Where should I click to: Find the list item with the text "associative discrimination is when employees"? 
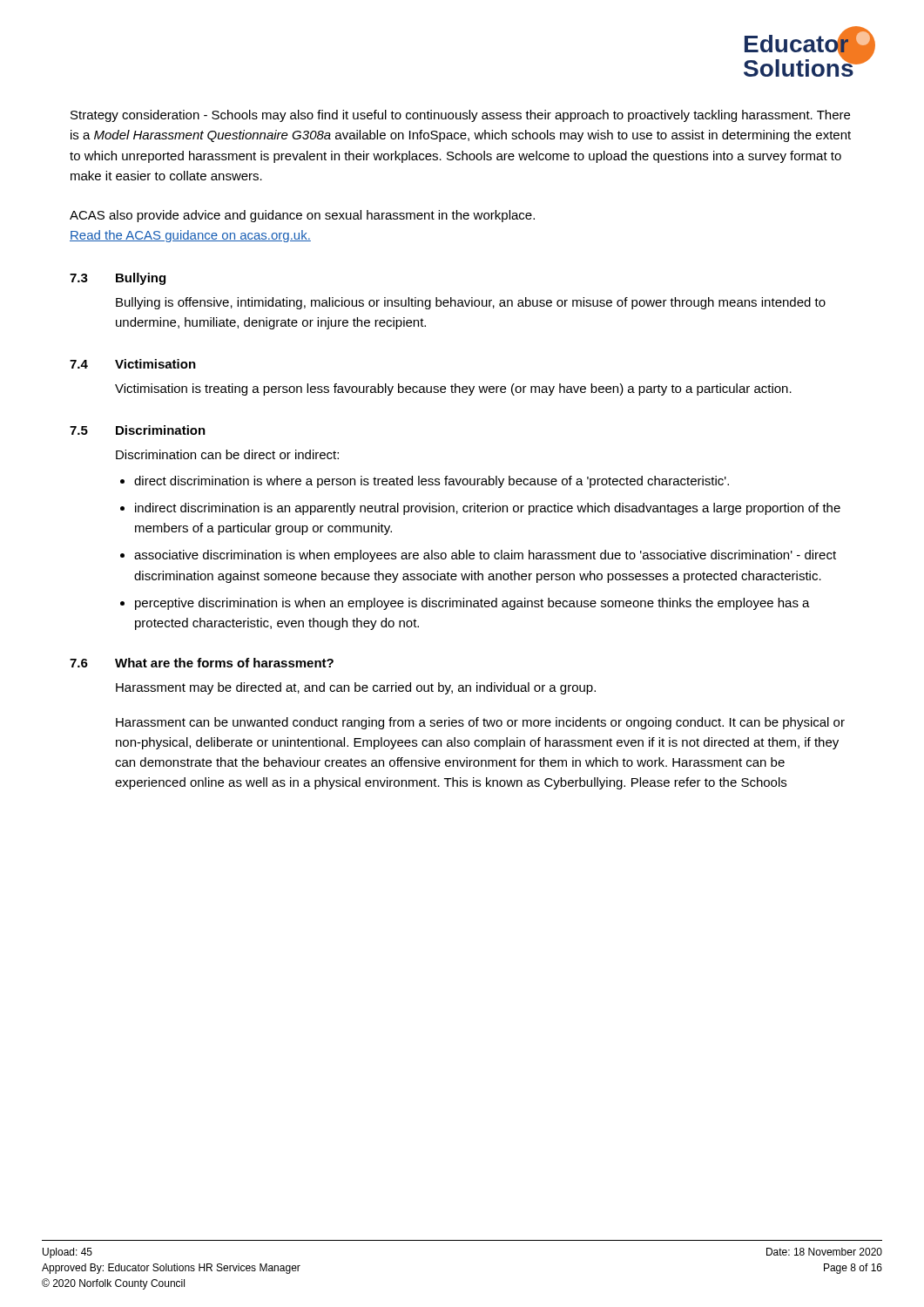click(485, 565)
